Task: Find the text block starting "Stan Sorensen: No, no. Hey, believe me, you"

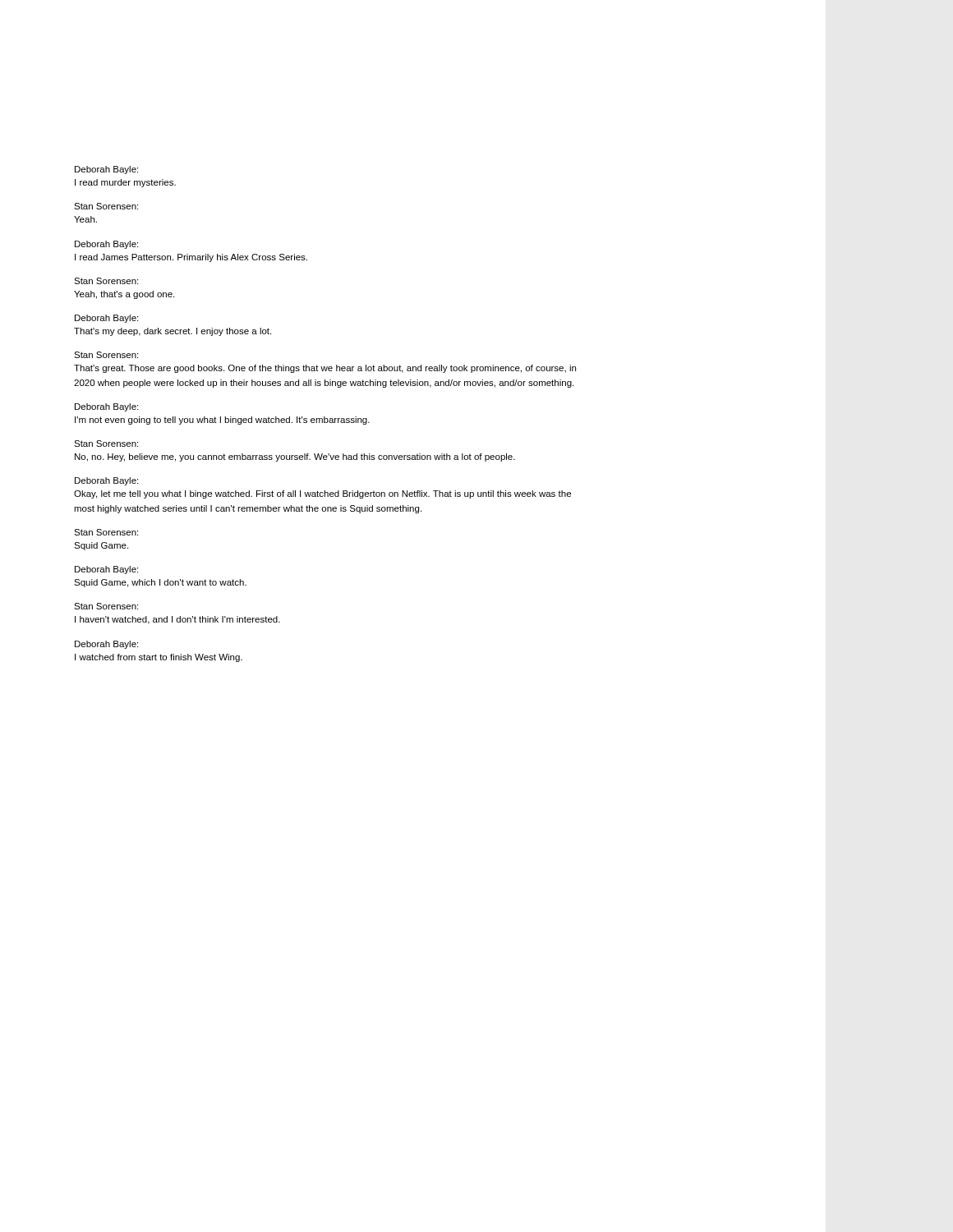Action: coord(329,451)
